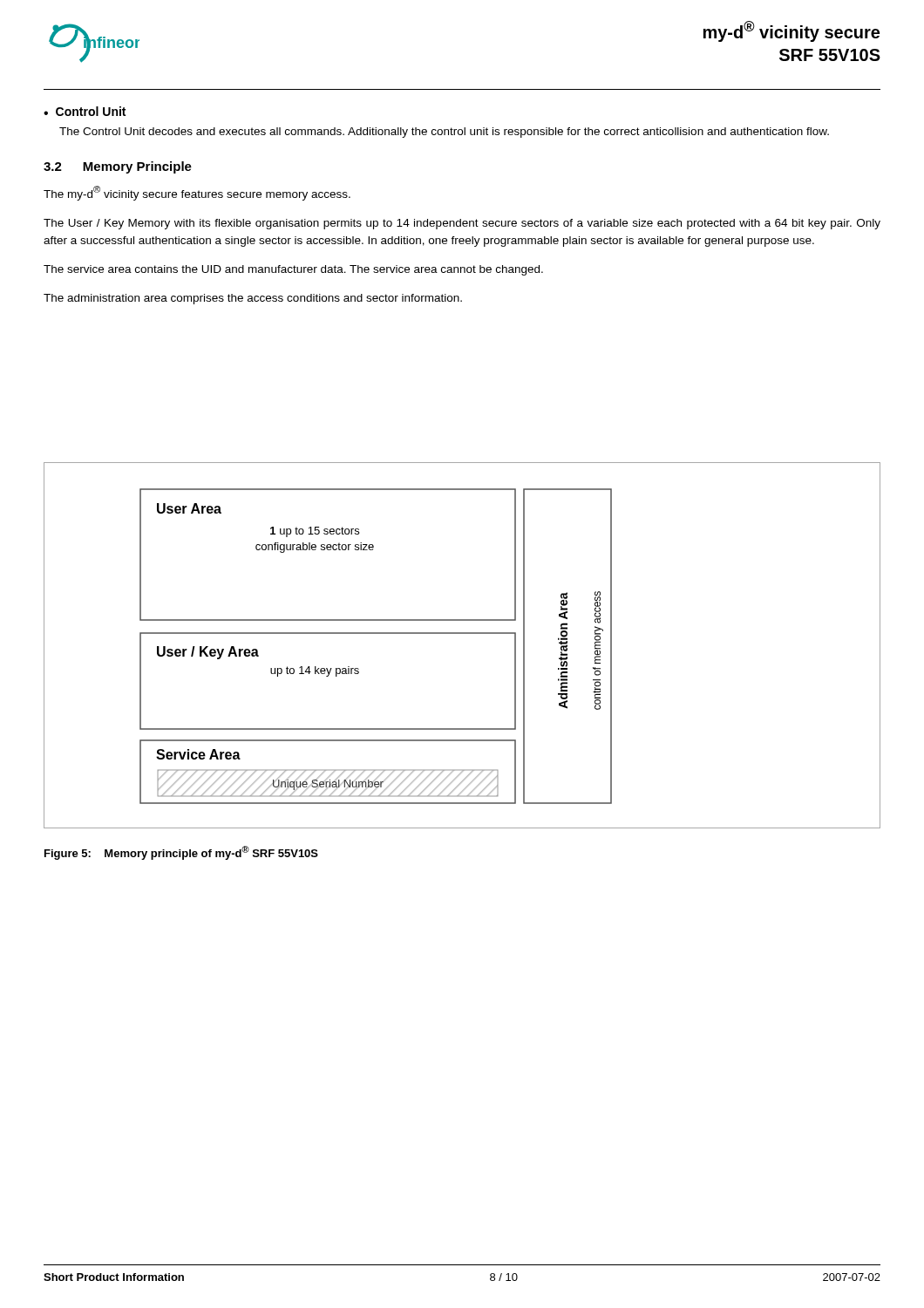Click the passage that begins "The User /"
Image resolution: width=924 pixels, height=1308 pixels.
pyautogui.click(x=462, y=232)
